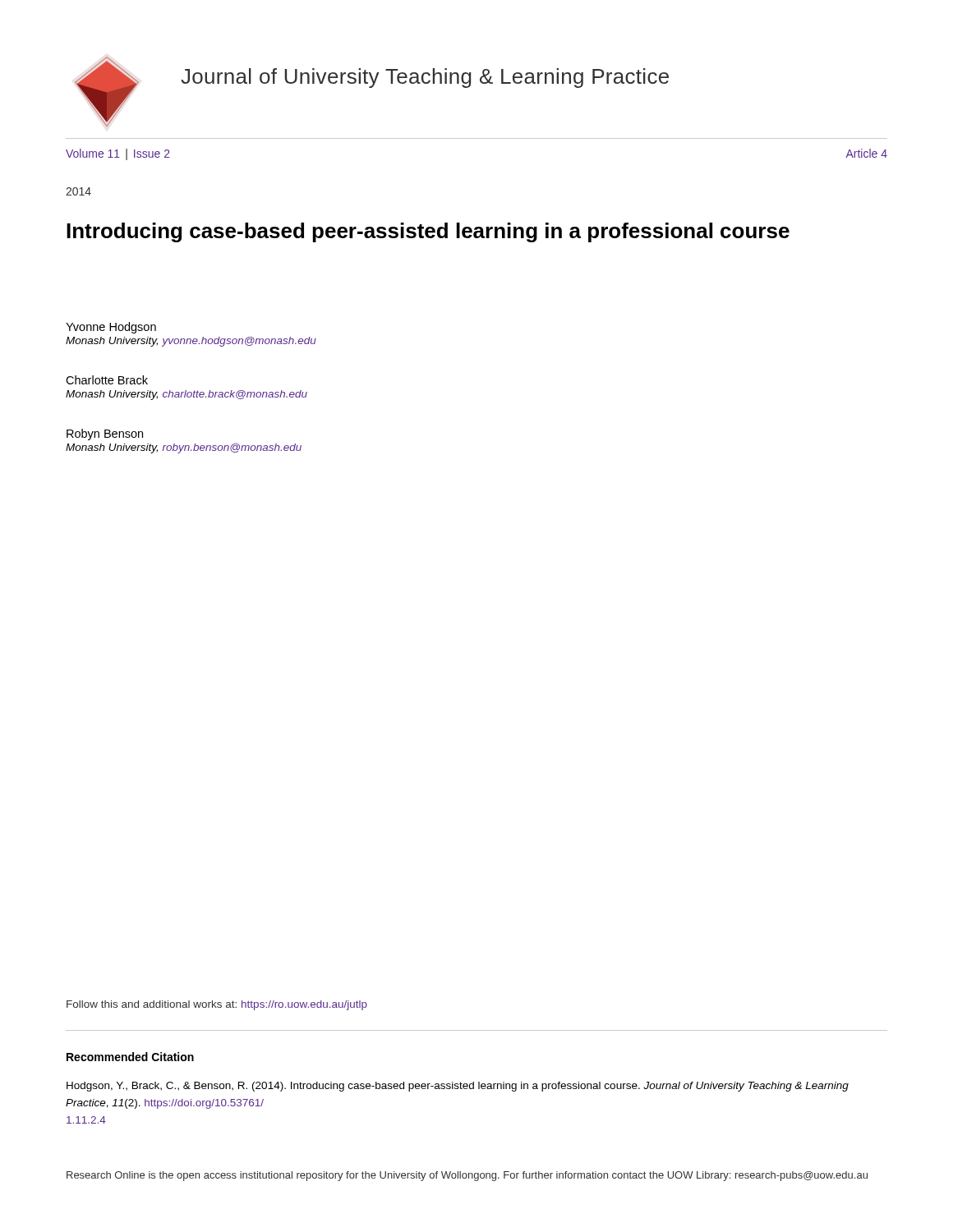
Task: Point to the element starting "Research Online is"
Action: [x=467, y=1174]
